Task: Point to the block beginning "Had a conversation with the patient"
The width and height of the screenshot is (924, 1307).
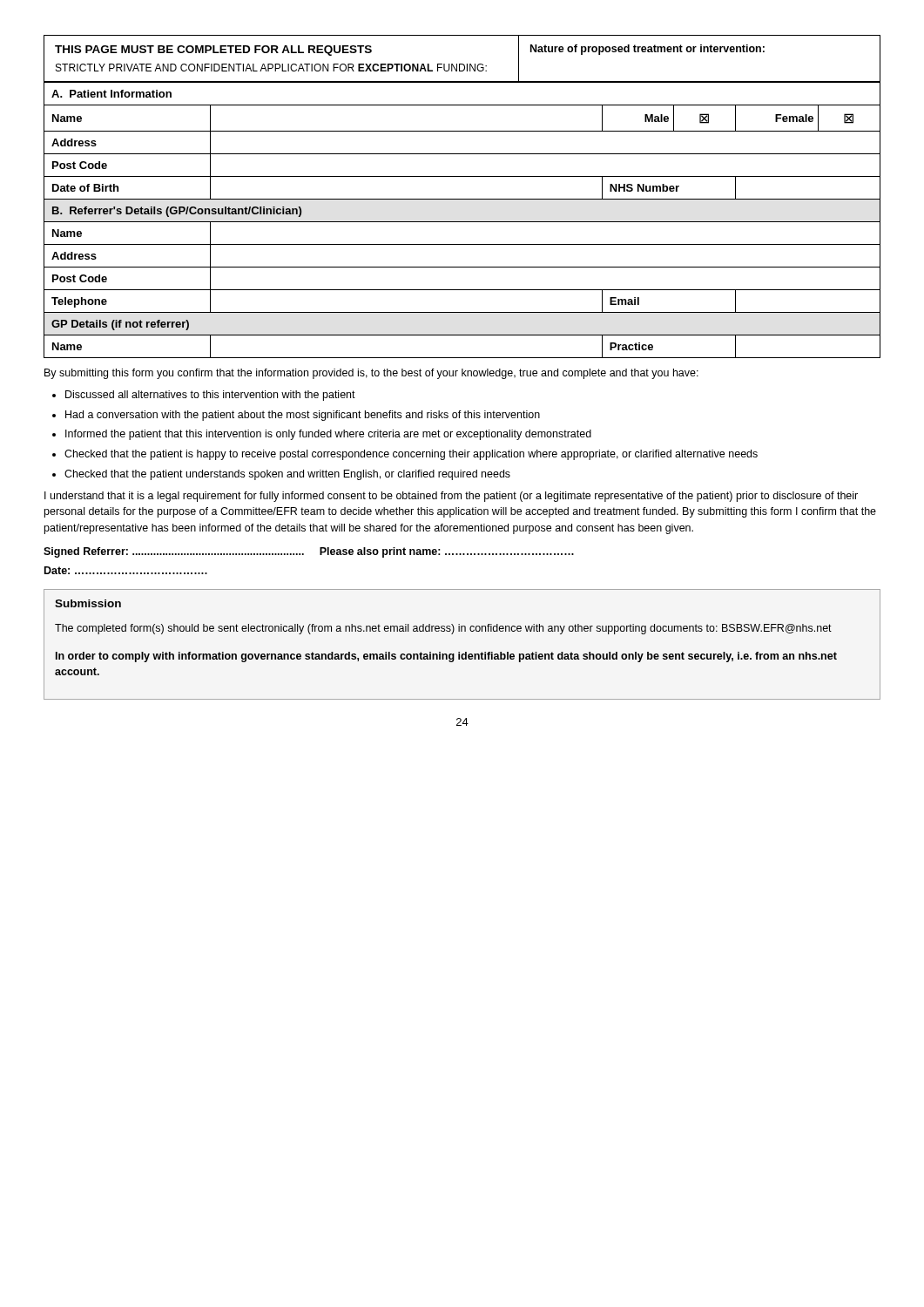Action: (x=302, y=414)
